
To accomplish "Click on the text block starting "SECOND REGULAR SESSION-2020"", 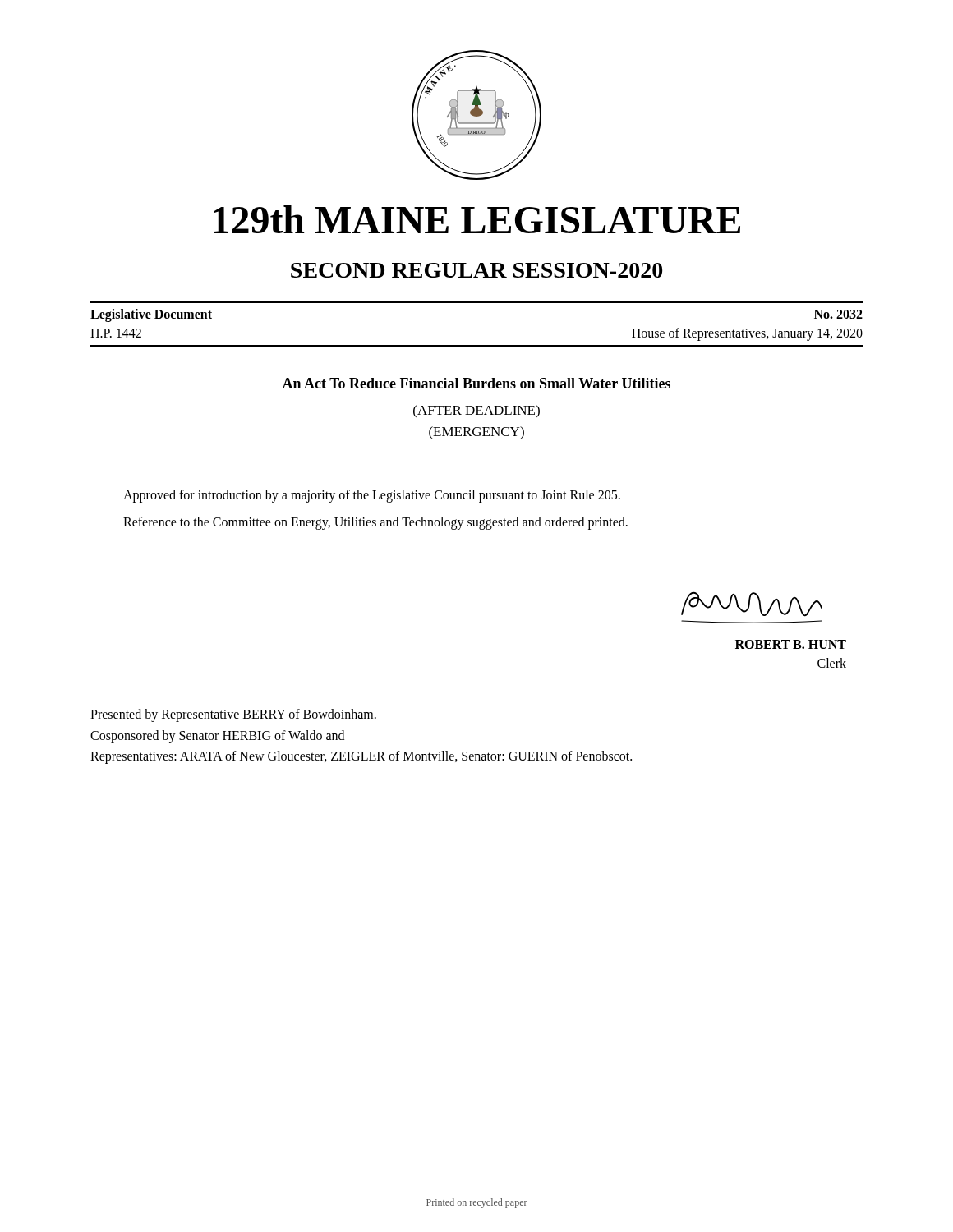I will pyautogui.click(x=476, y=270).
